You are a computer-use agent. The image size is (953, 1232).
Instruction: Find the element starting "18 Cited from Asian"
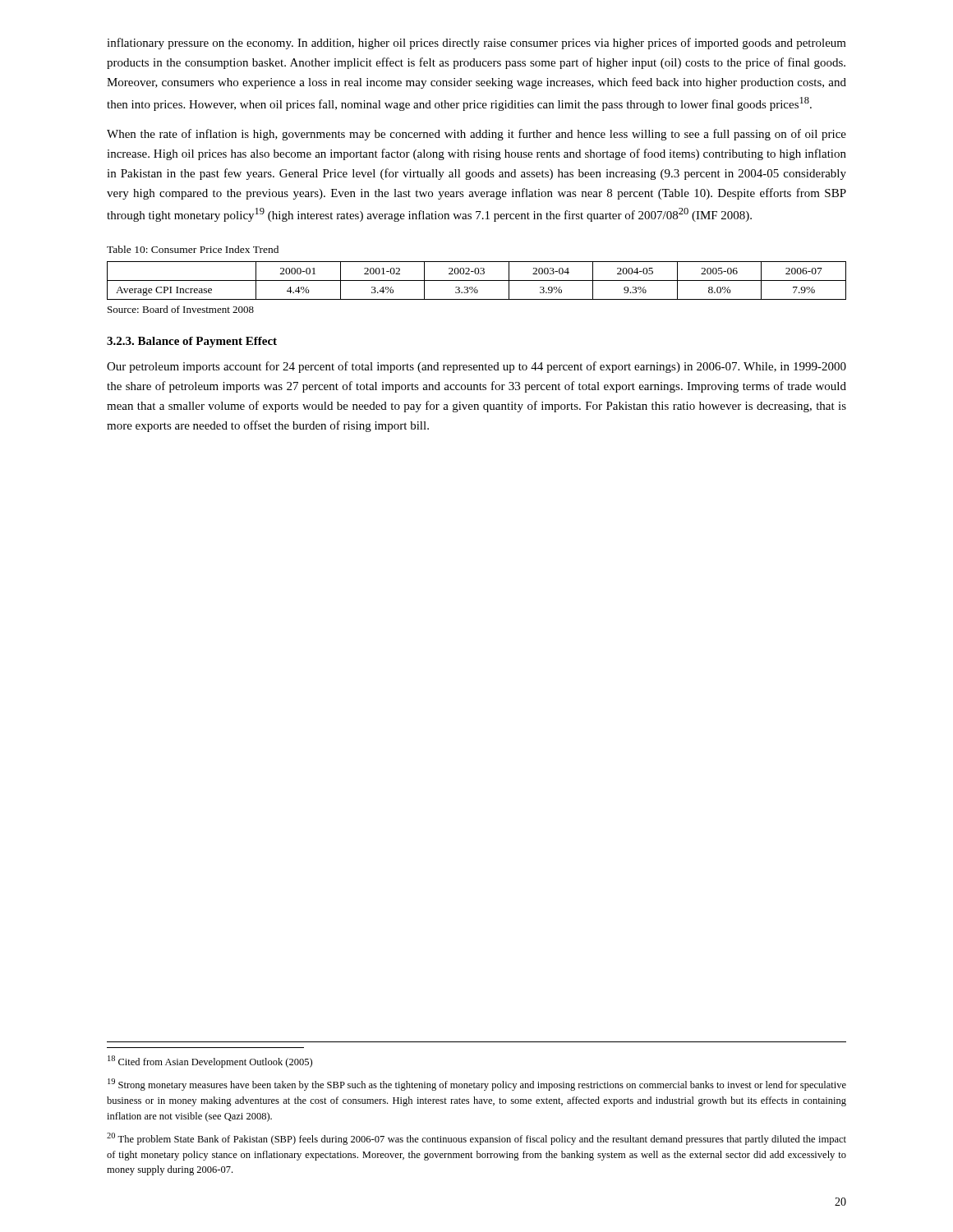click(210, 1061)
